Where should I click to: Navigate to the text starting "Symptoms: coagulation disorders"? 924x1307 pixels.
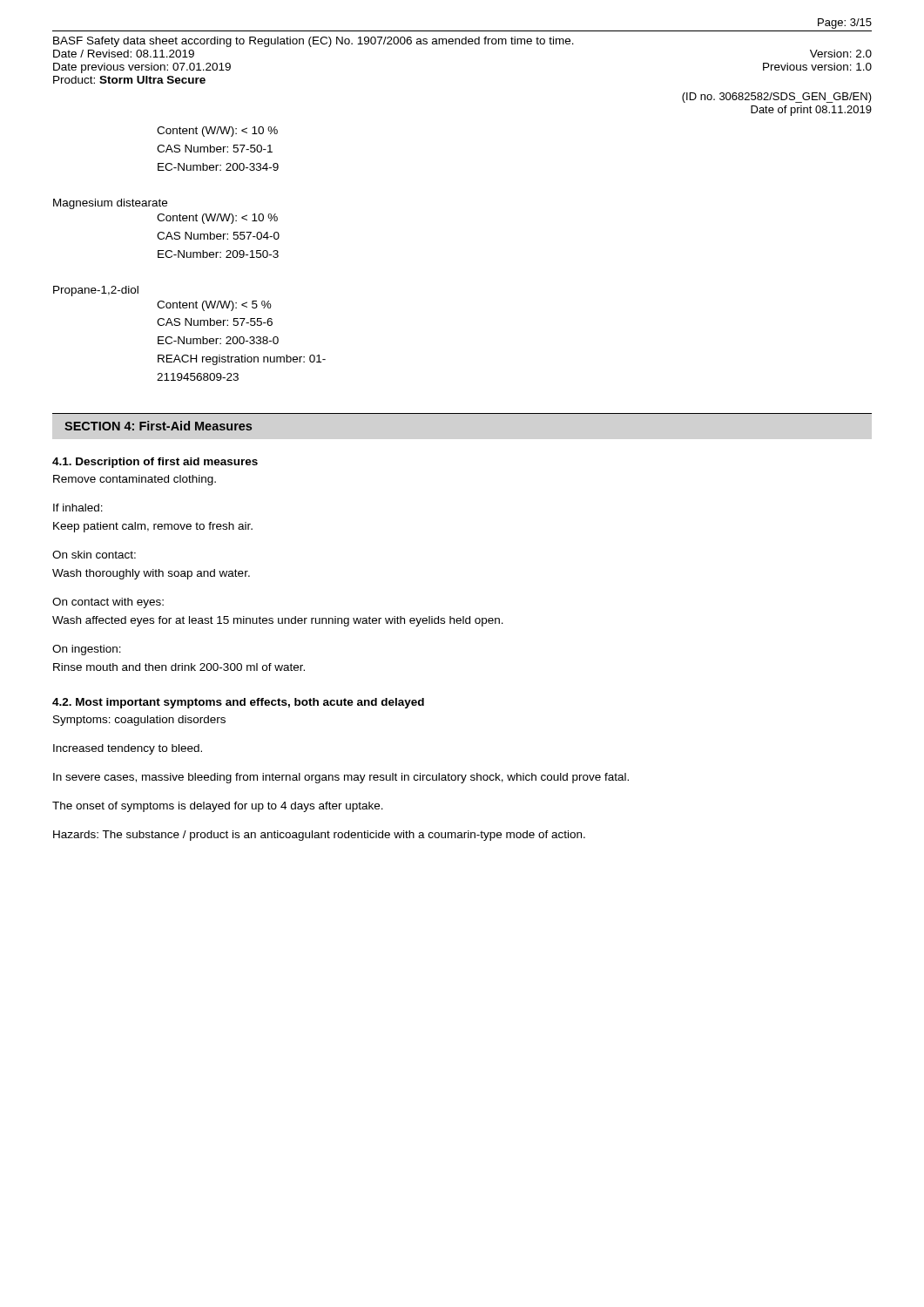coord(139,720)
